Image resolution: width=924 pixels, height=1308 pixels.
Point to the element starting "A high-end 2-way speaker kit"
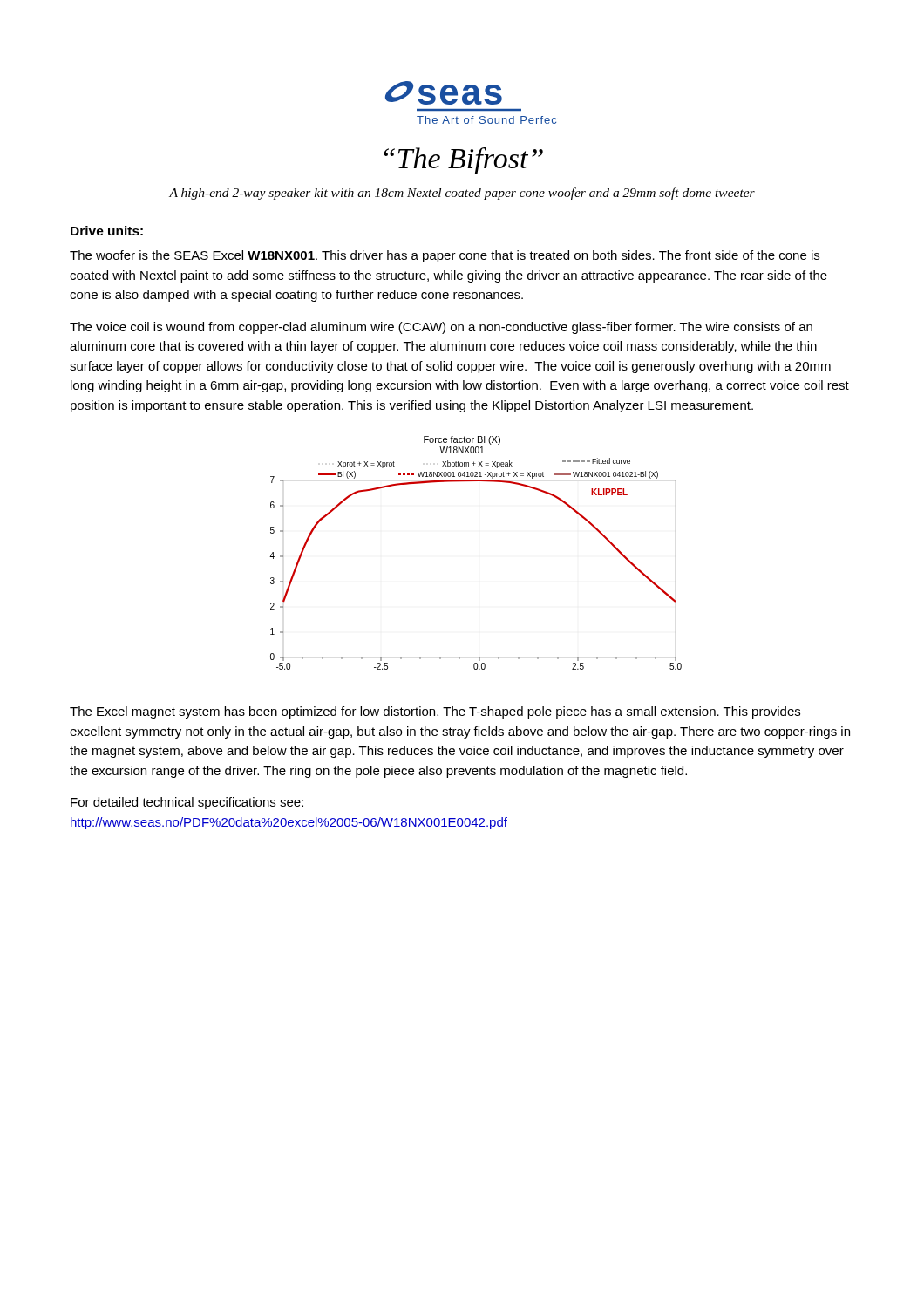point(462,192)
